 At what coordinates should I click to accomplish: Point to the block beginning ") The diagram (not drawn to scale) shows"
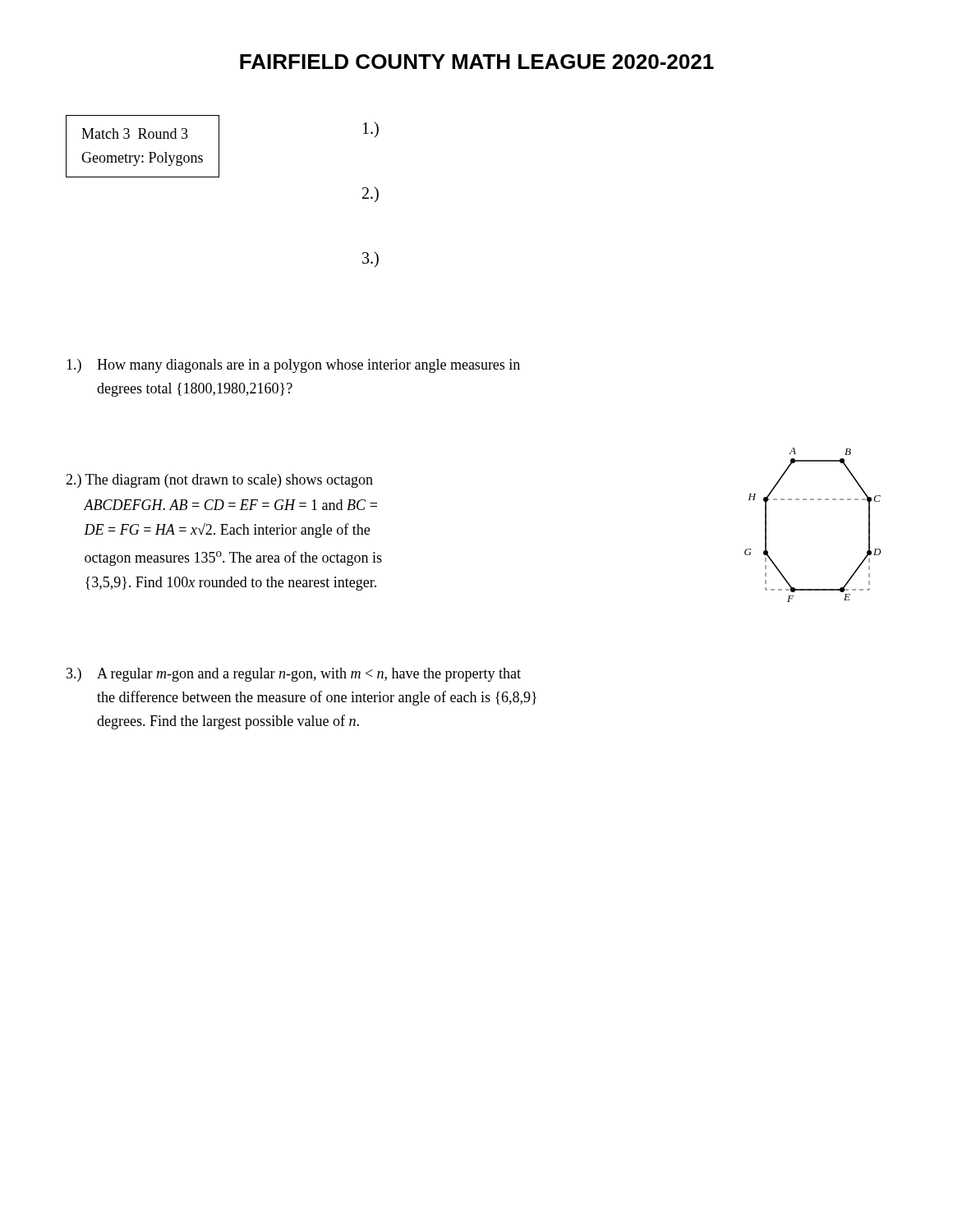tap(792, 451)
